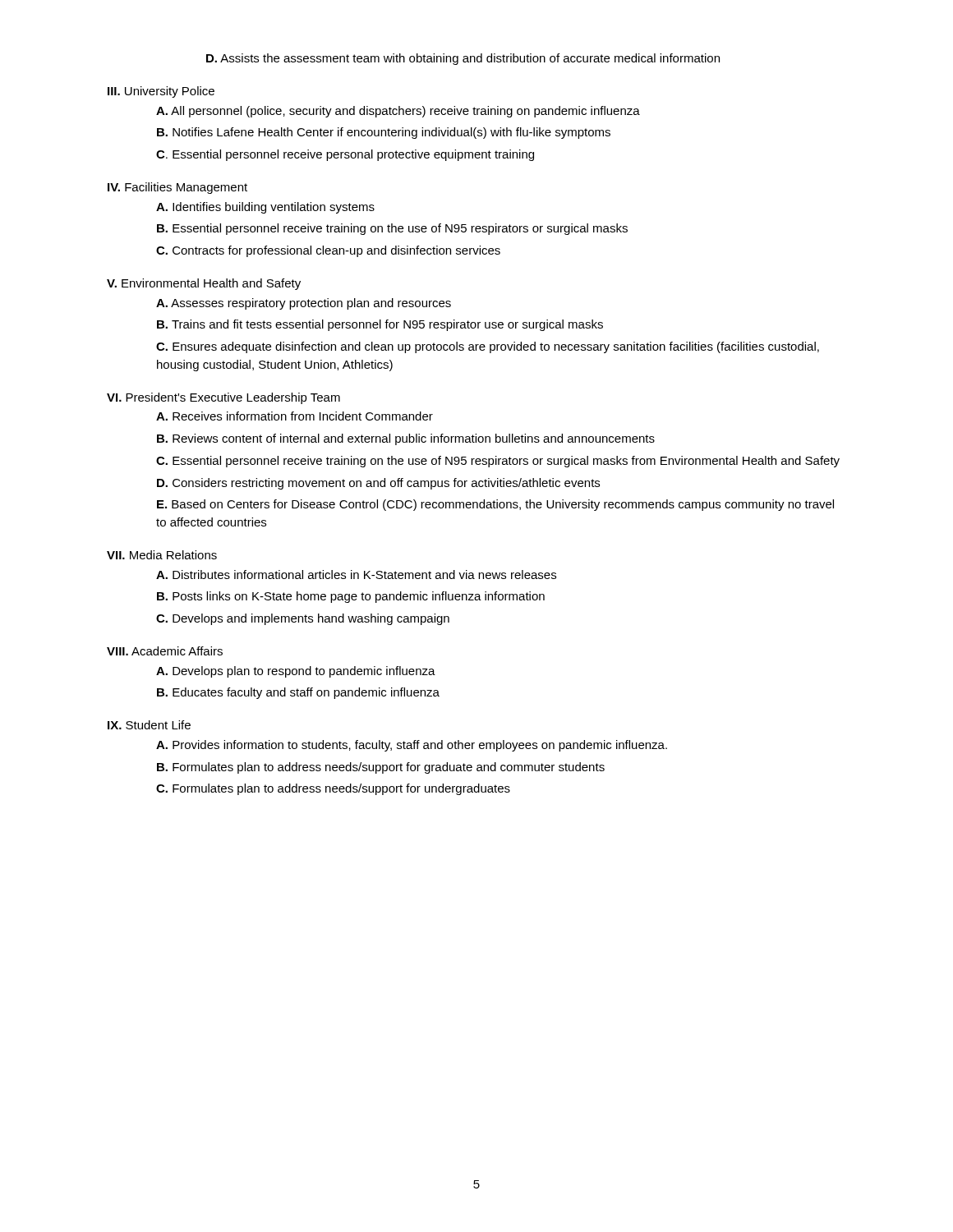The width and height of the screenshot is (953, 1232).
Task: Find the text starting "D. Assists the"
Action: click(x=463, y=58)
